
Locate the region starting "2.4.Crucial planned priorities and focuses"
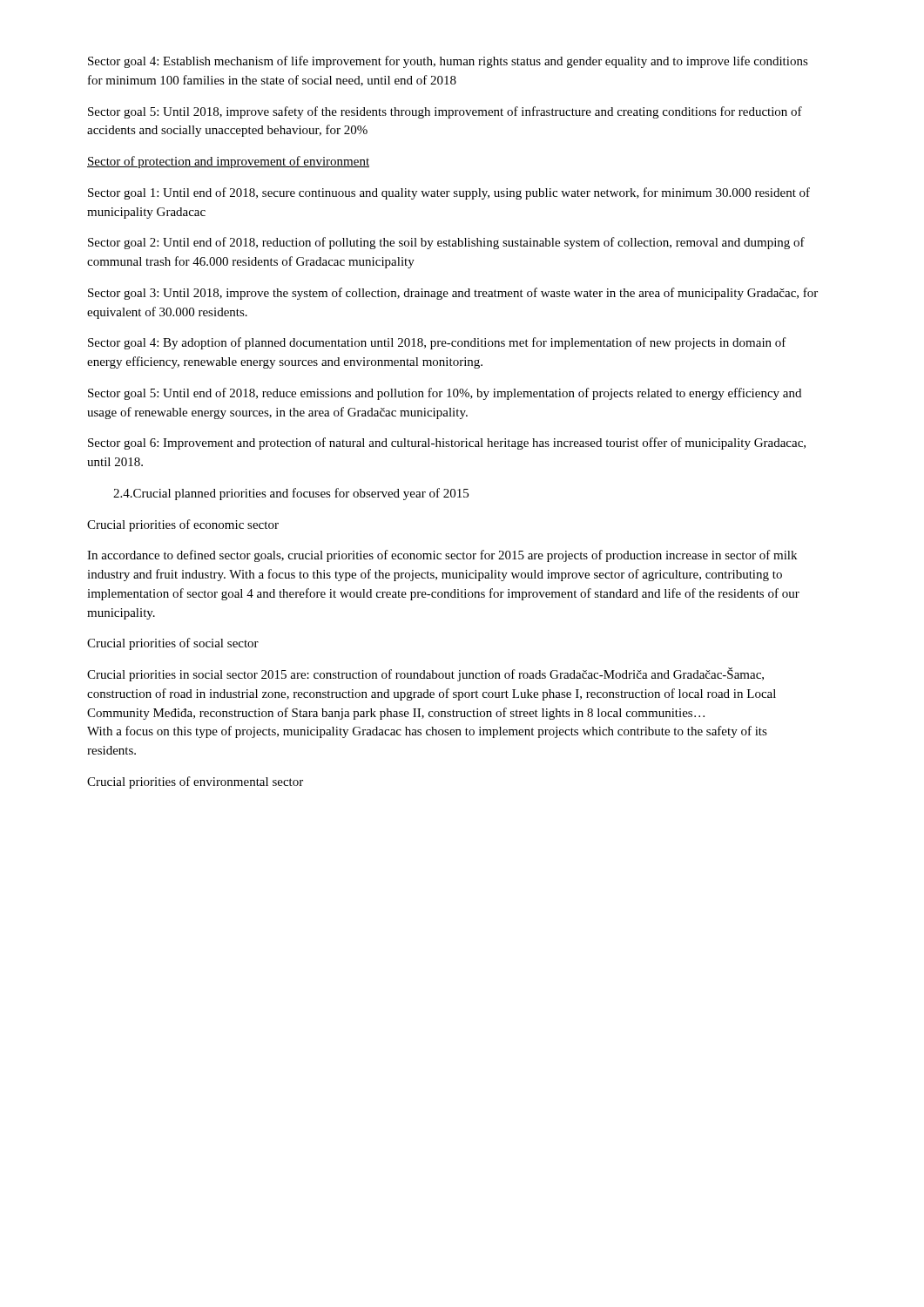click(x=291, y=493)
